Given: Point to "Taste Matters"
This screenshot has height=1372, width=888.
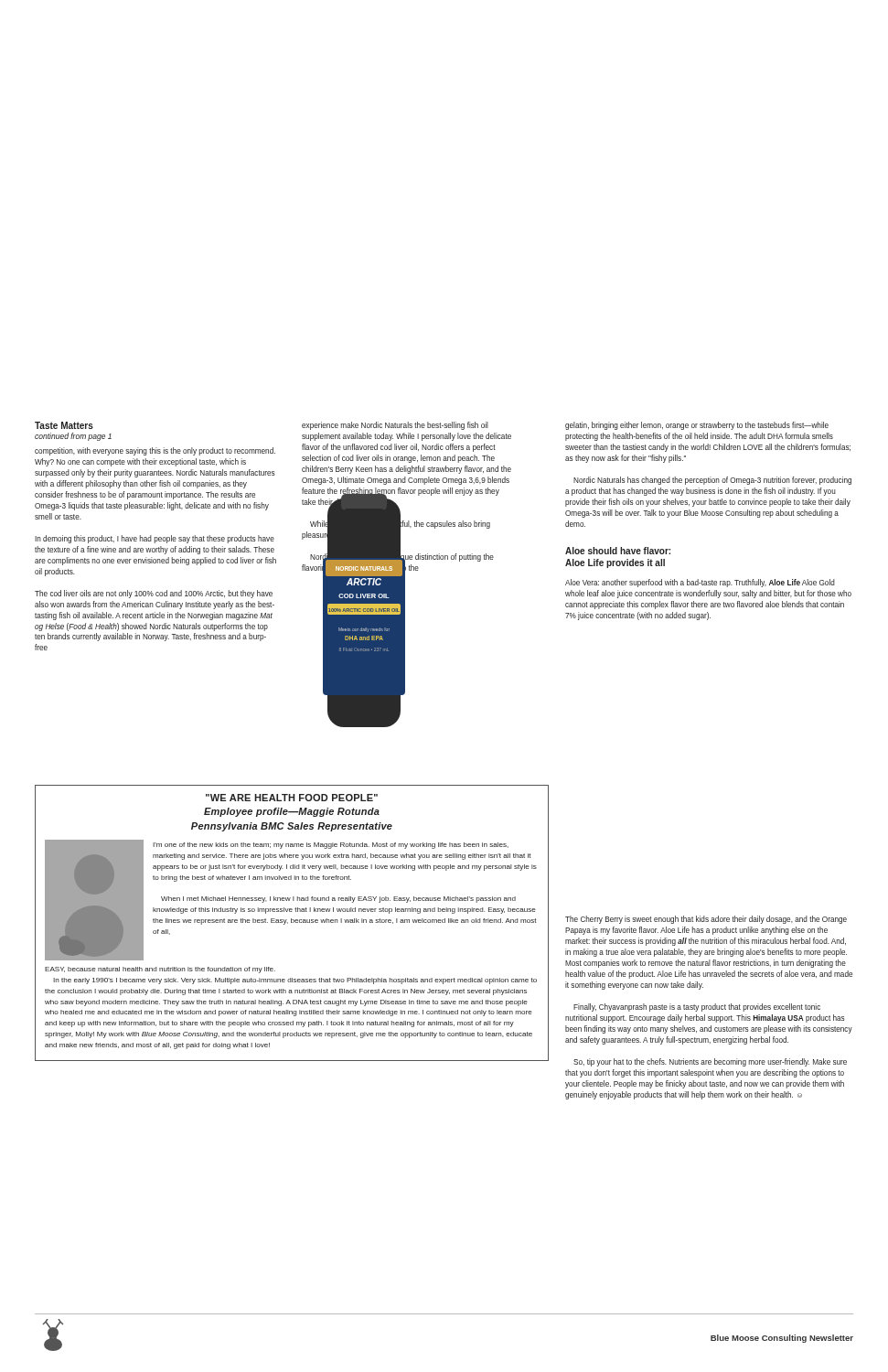Looking at the screenshot, I should (x=64, y=426).
